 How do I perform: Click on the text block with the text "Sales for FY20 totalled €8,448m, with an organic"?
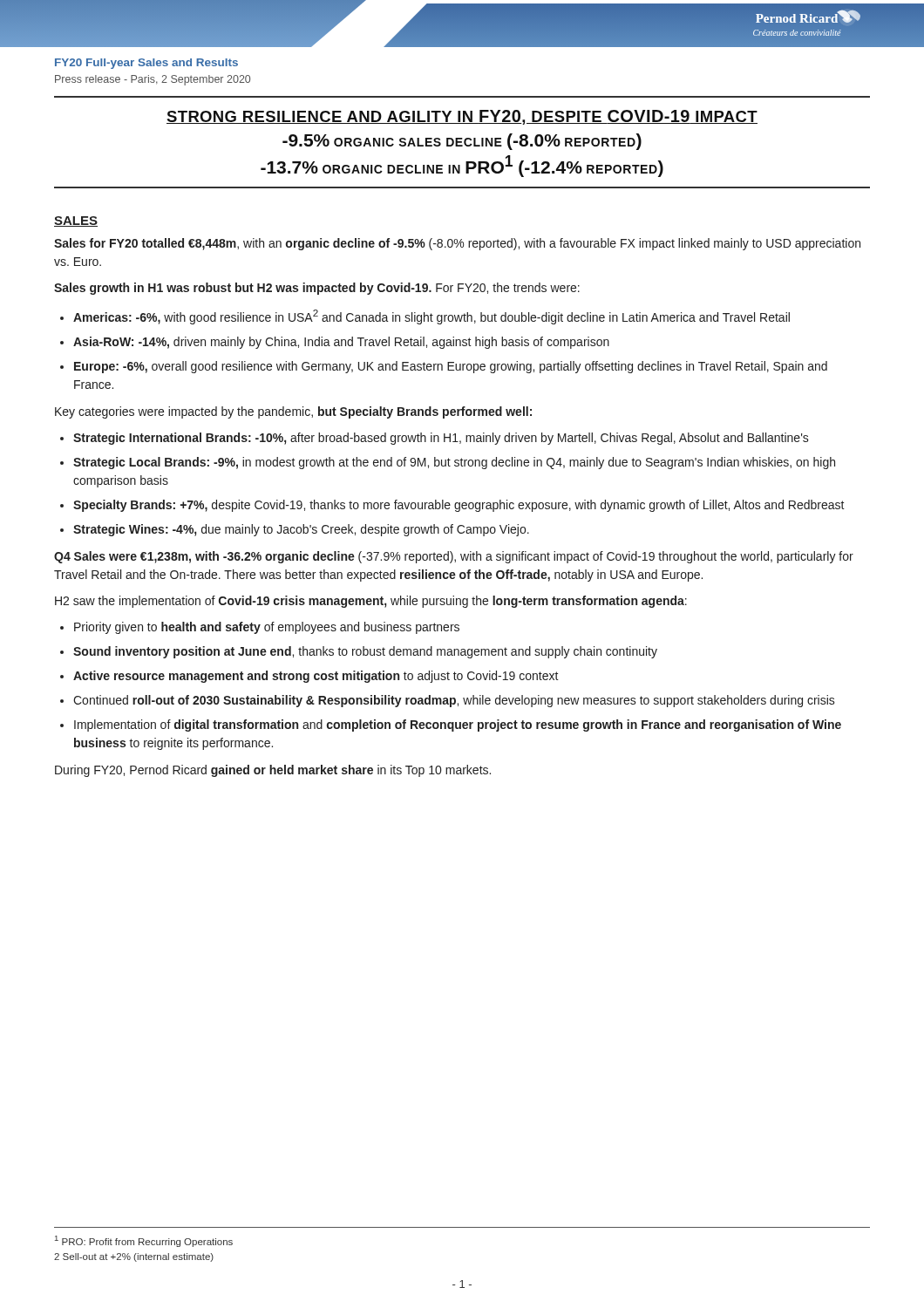click(462, 253)
